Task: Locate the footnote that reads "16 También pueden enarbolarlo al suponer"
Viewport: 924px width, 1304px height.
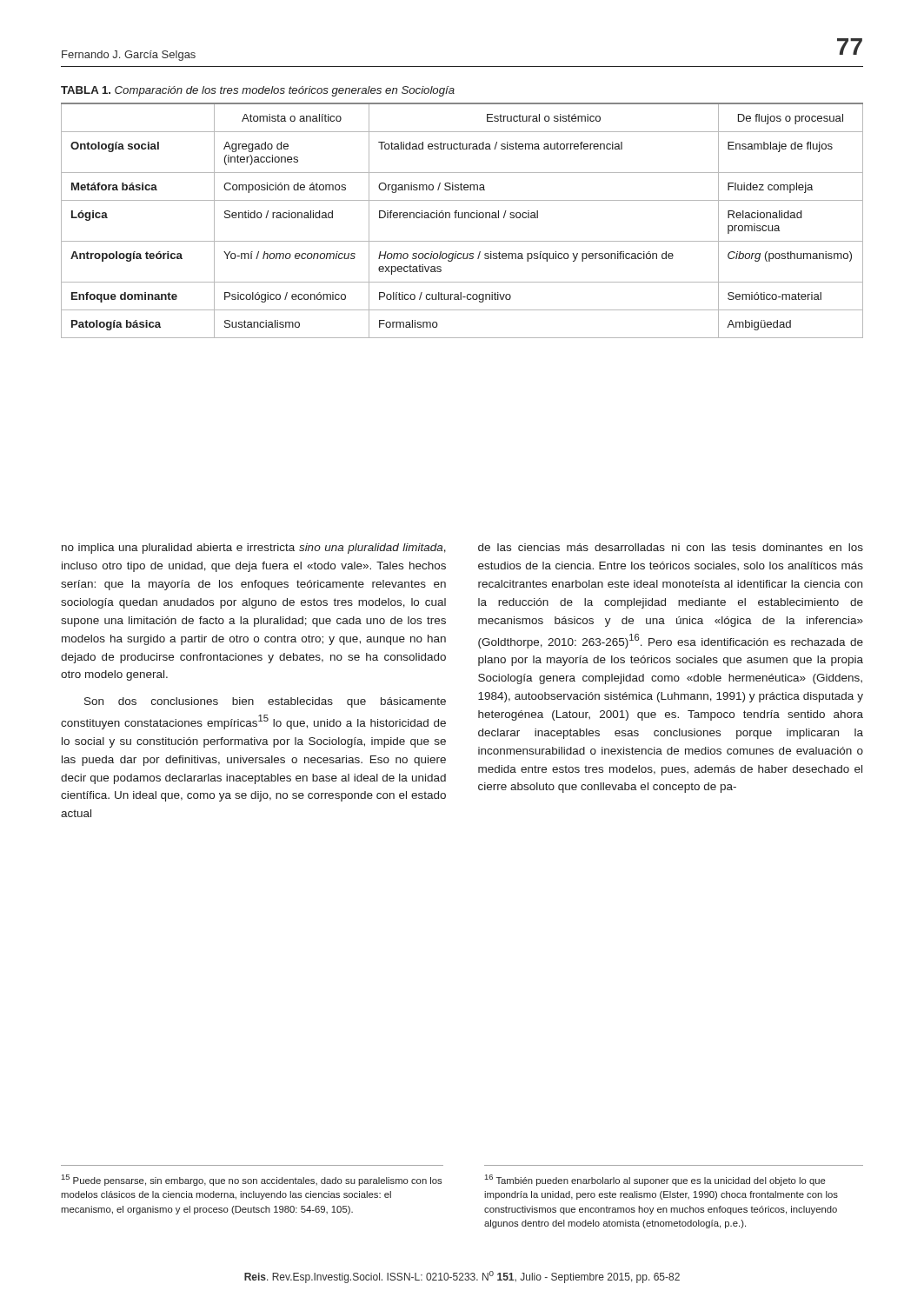Action: (x=661, y=1200)
